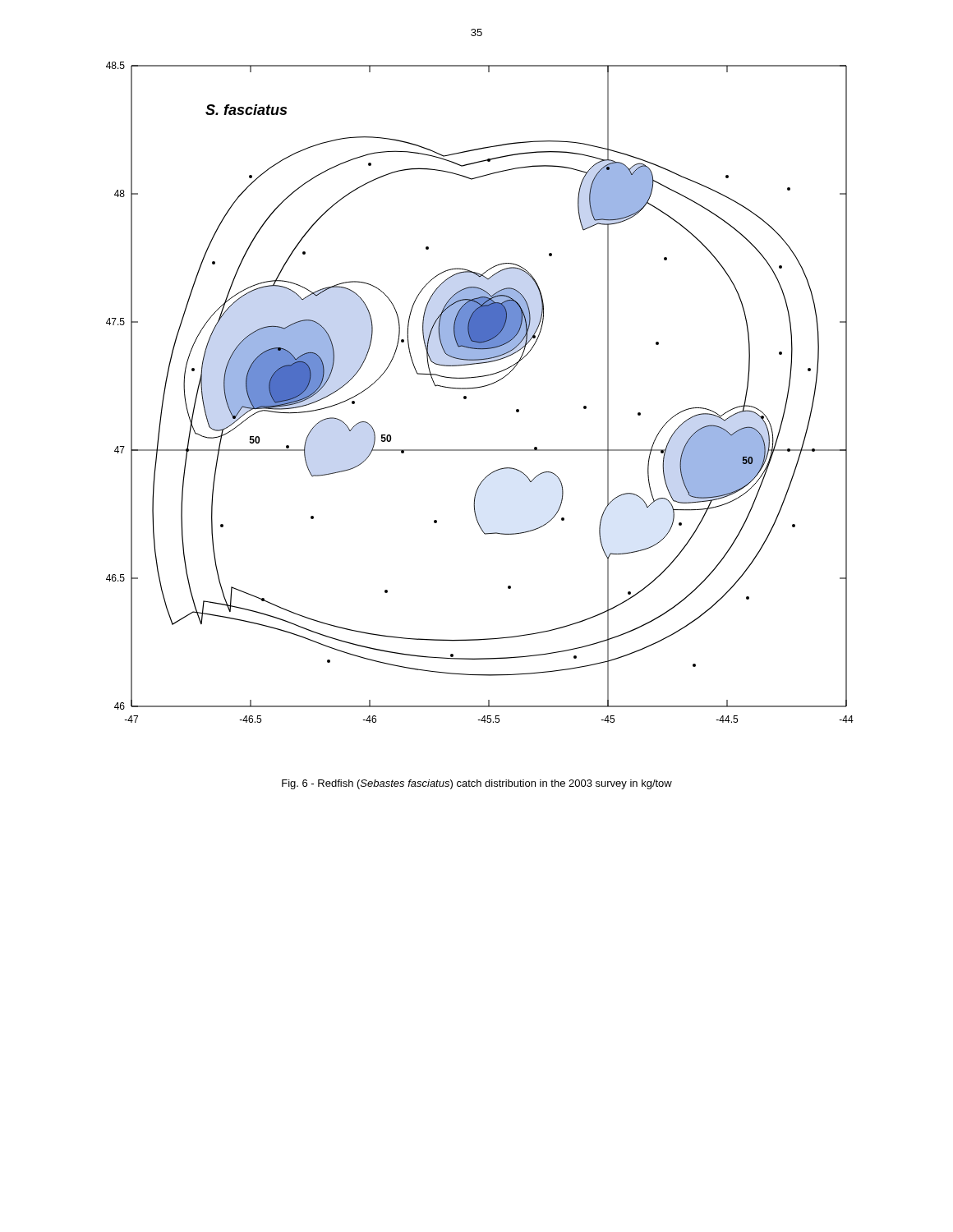Click on the region starting "Fig. 6 - Redfish (Sebastes fasciatus) catch"
Screen dimensions: 1232x953
pos(476,783)
